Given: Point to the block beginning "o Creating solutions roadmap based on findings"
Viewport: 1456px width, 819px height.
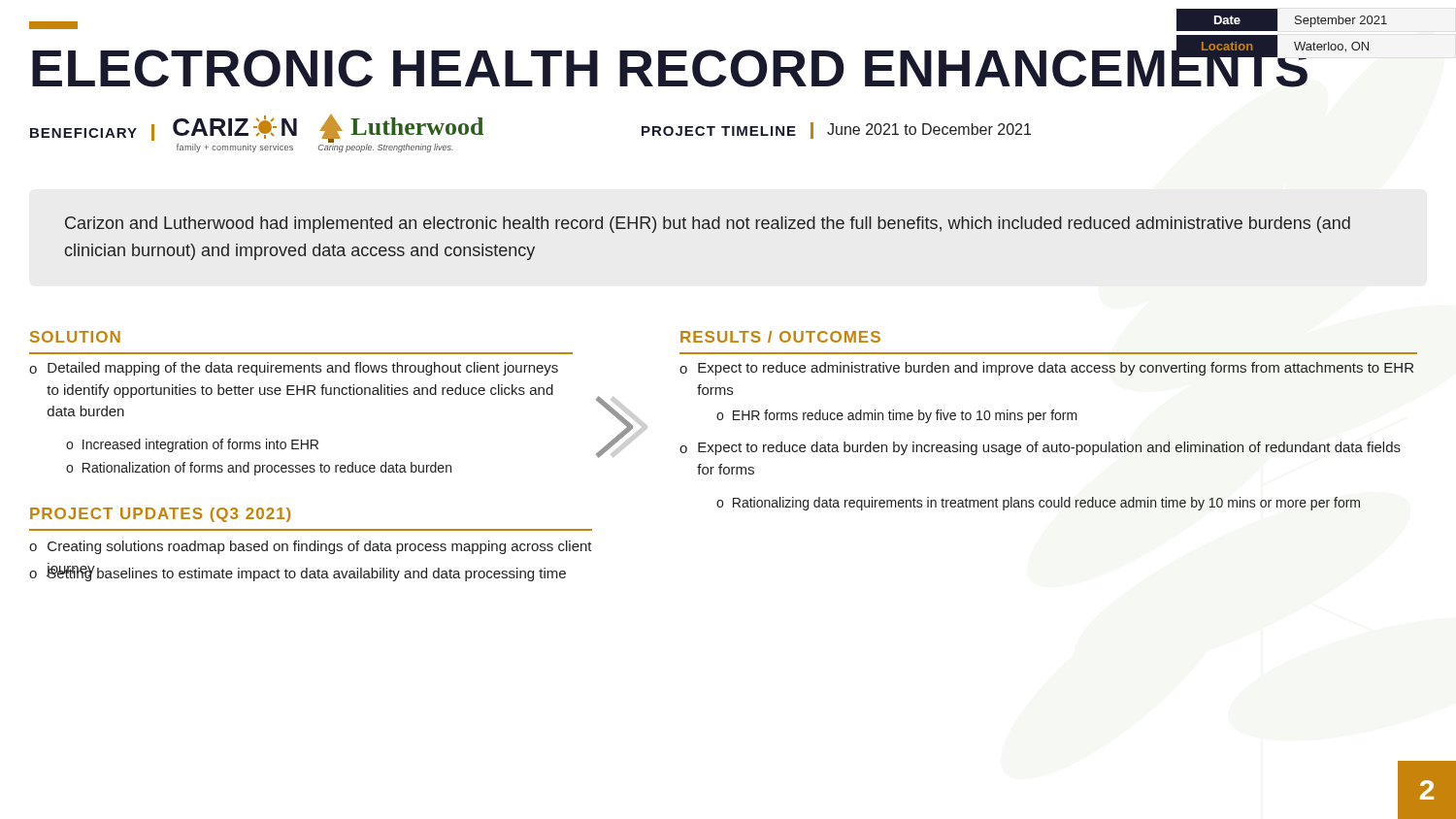Looking at the screenshot, I should [330, 557].
